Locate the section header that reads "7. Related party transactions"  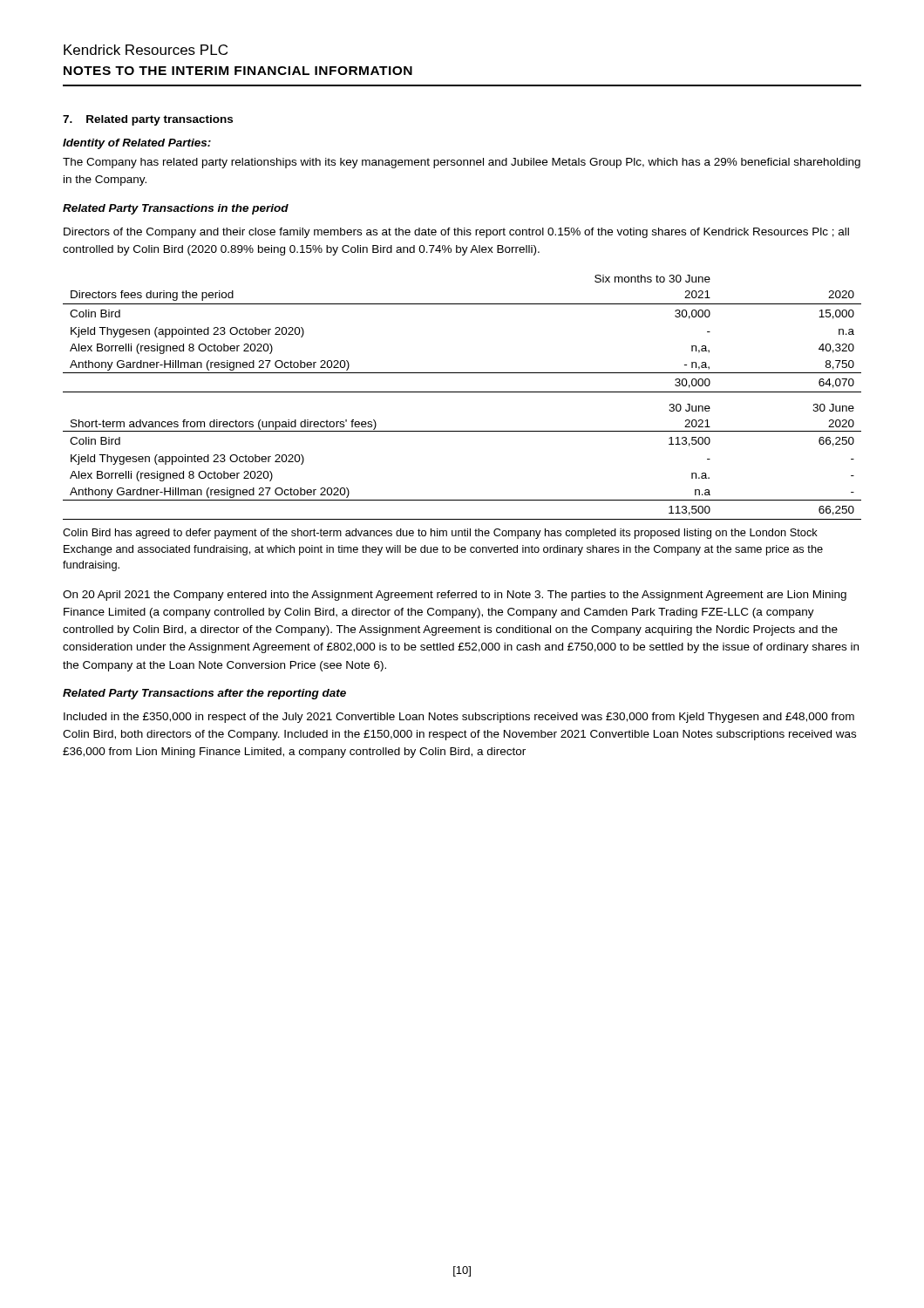(148, 119)
